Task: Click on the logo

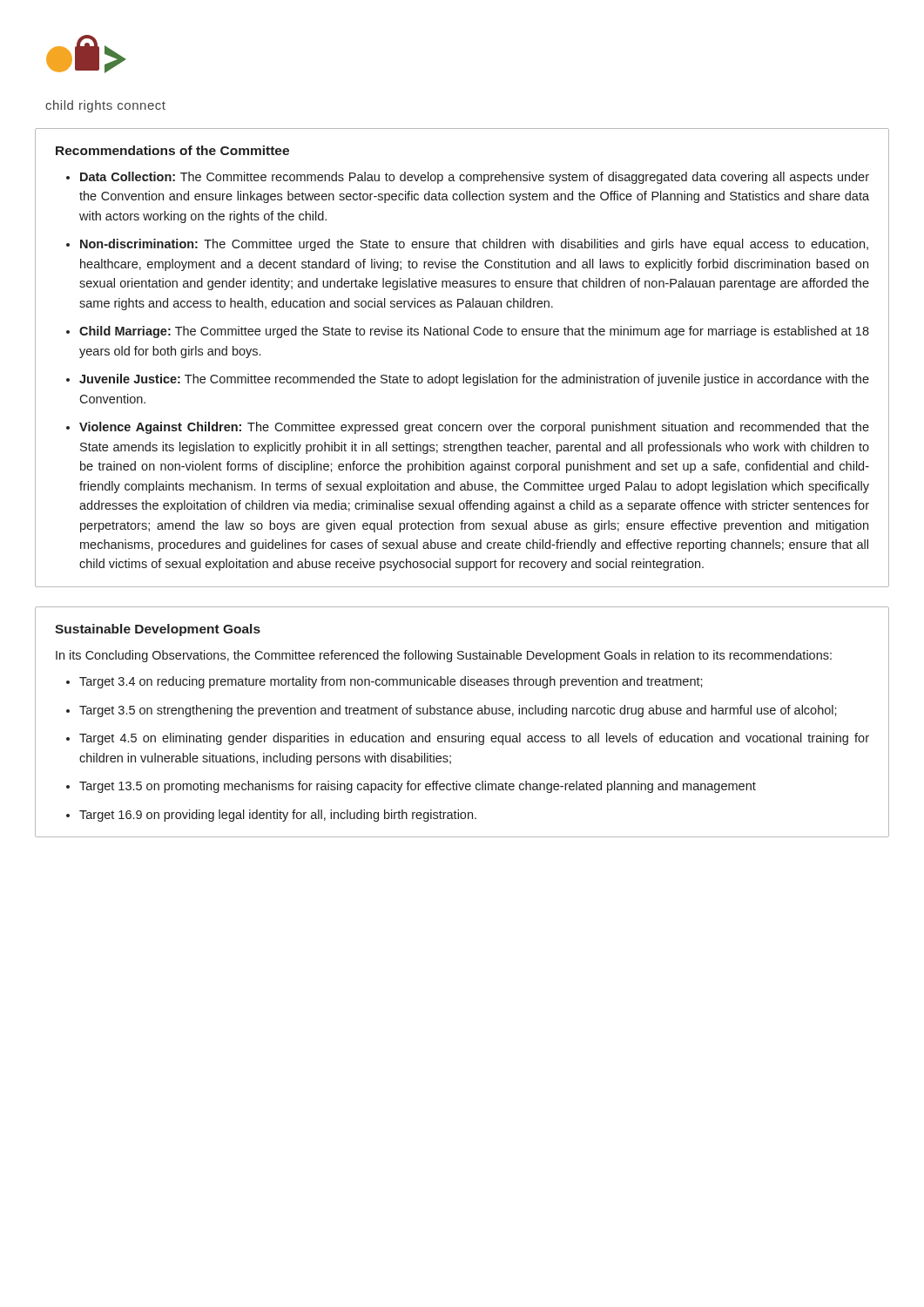Action: pyautogui.click(x=466, y=69)
